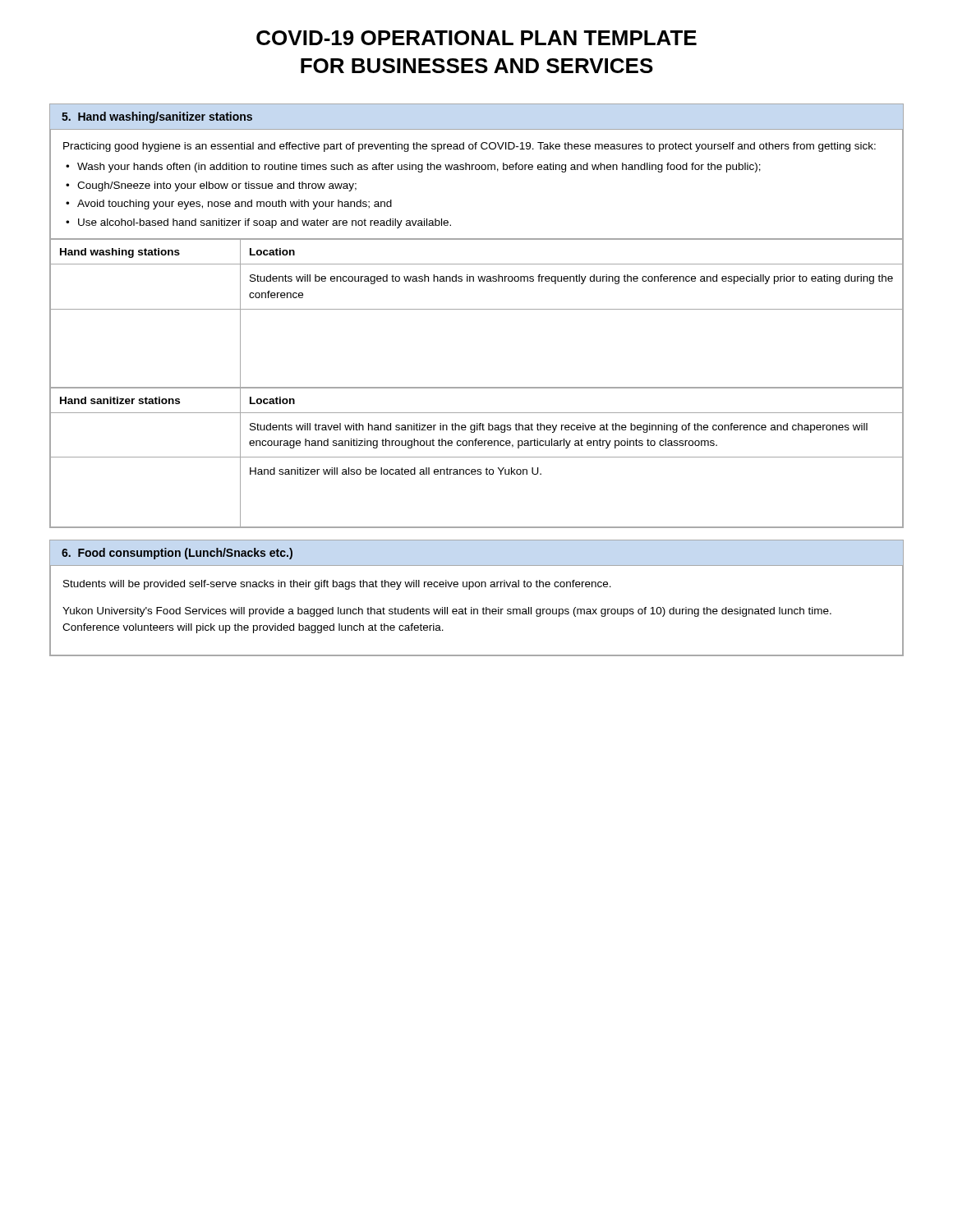The width and height of the screenshot is (953, 1232).
Task: Find the element starting "Yukon University's Food Services will provide"
Action: (x=476, y=619)
